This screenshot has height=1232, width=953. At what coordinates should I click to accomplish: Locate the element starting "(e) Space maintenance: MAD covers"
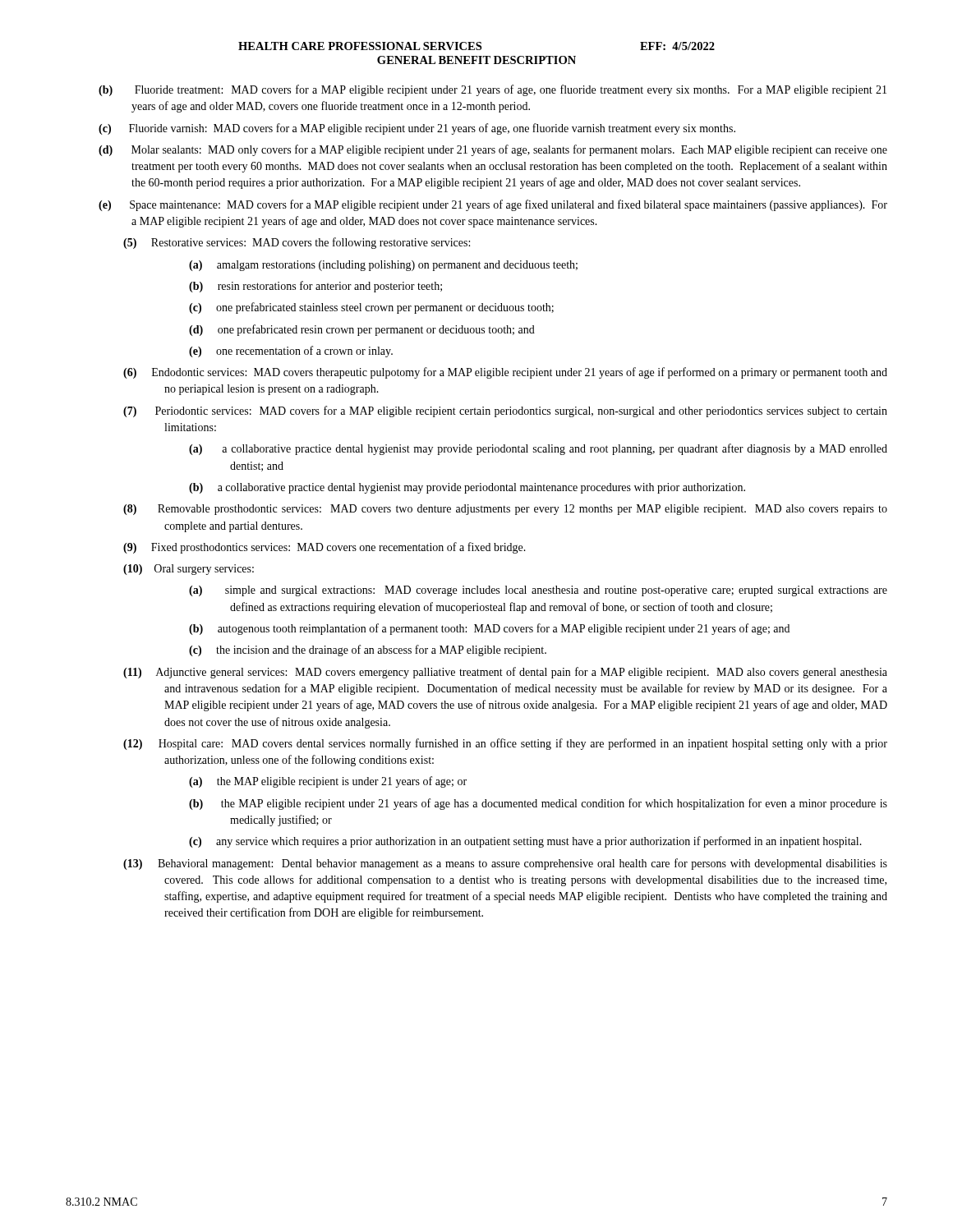point(493,213)
